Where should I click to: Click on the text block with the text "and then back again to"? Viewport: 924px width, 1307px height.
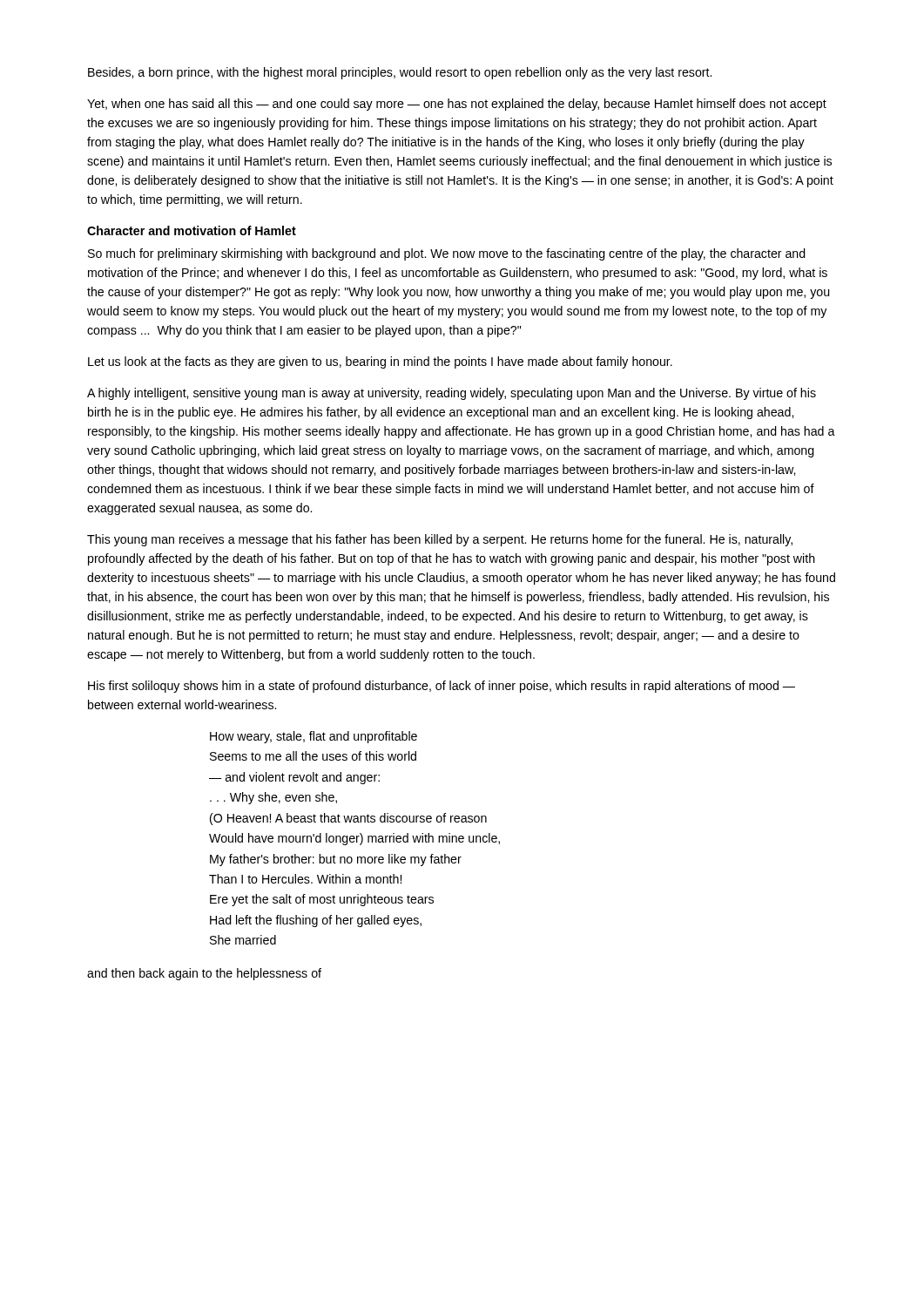pos(204,973)
